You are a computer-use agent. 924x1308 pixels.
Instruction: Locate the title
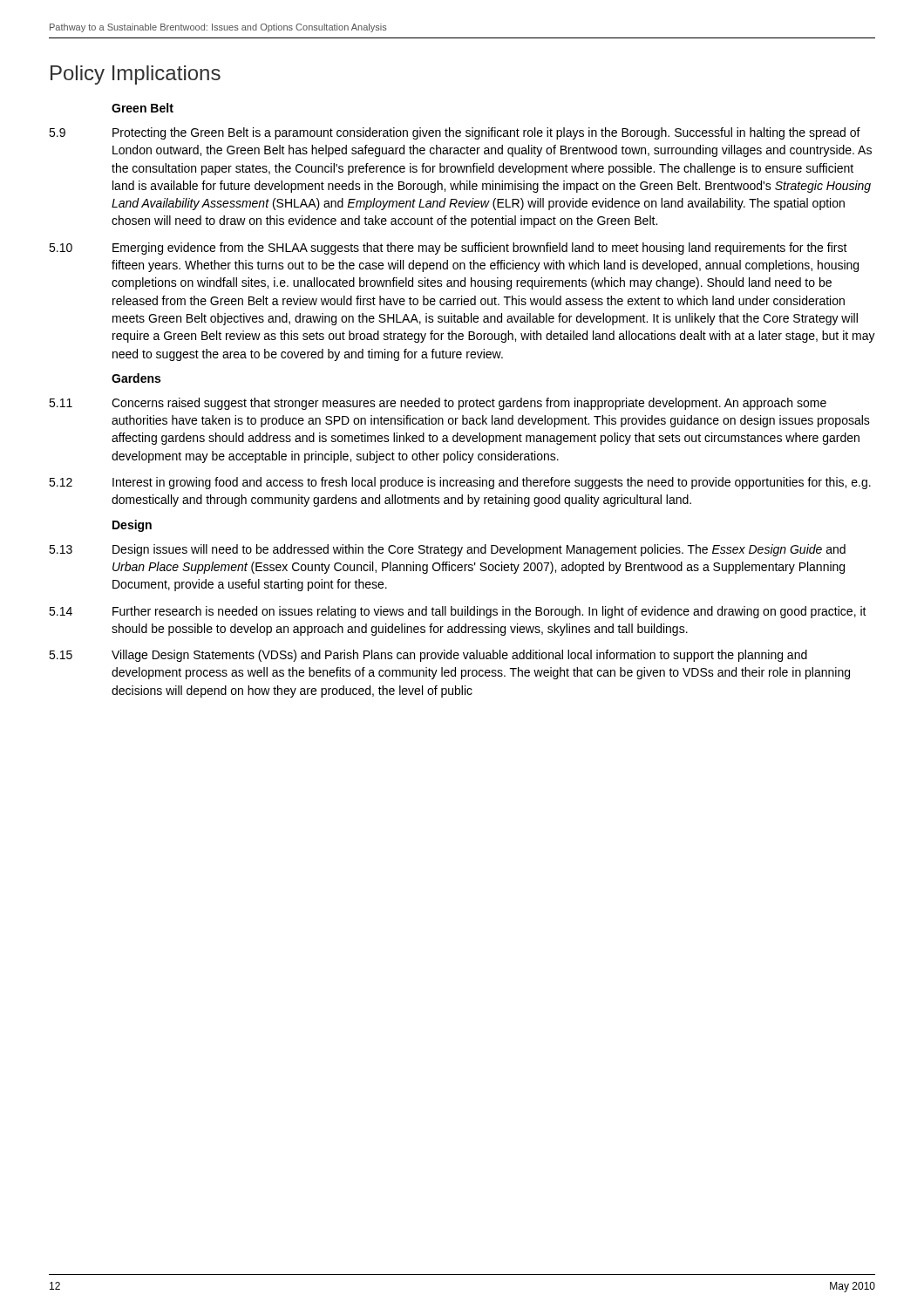pos(135,73)
